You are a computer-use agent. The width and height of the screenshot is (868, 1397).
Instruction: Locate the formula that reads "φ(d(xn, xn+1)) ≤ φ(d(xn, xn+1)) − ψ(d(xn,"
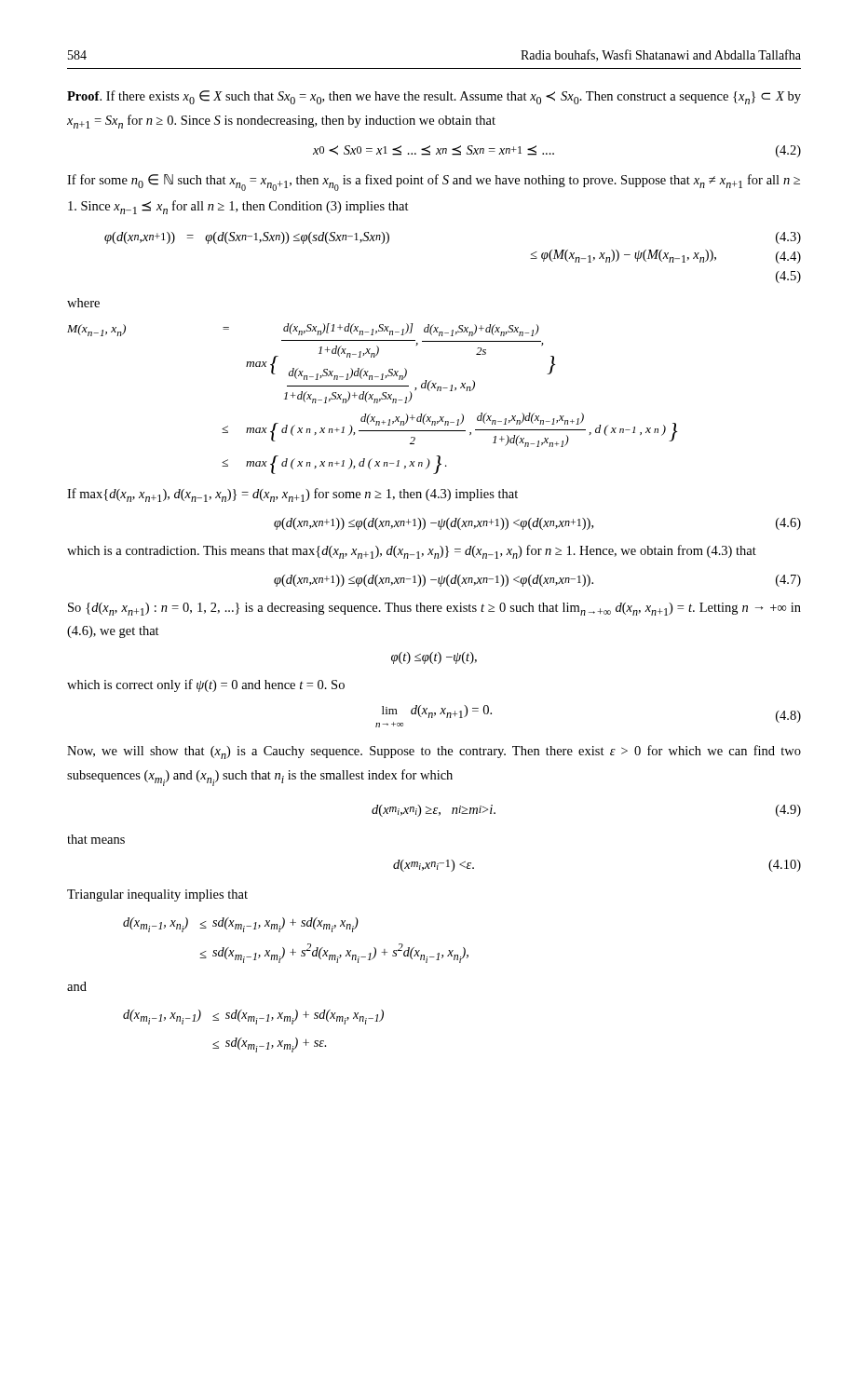[537, 523]
